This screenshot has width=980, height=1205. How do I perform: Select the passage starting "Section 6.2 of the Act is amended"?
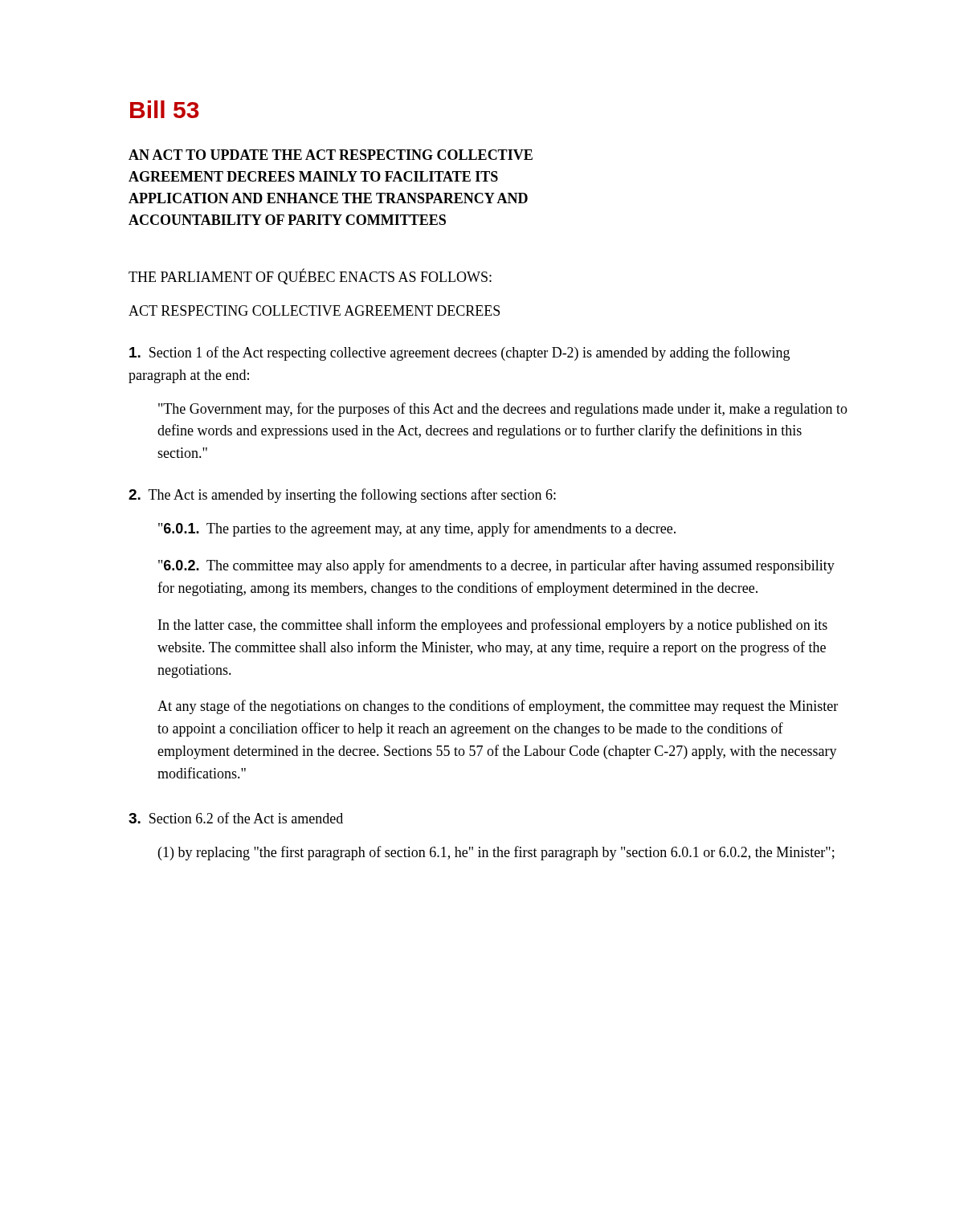(x=236, y=818)
